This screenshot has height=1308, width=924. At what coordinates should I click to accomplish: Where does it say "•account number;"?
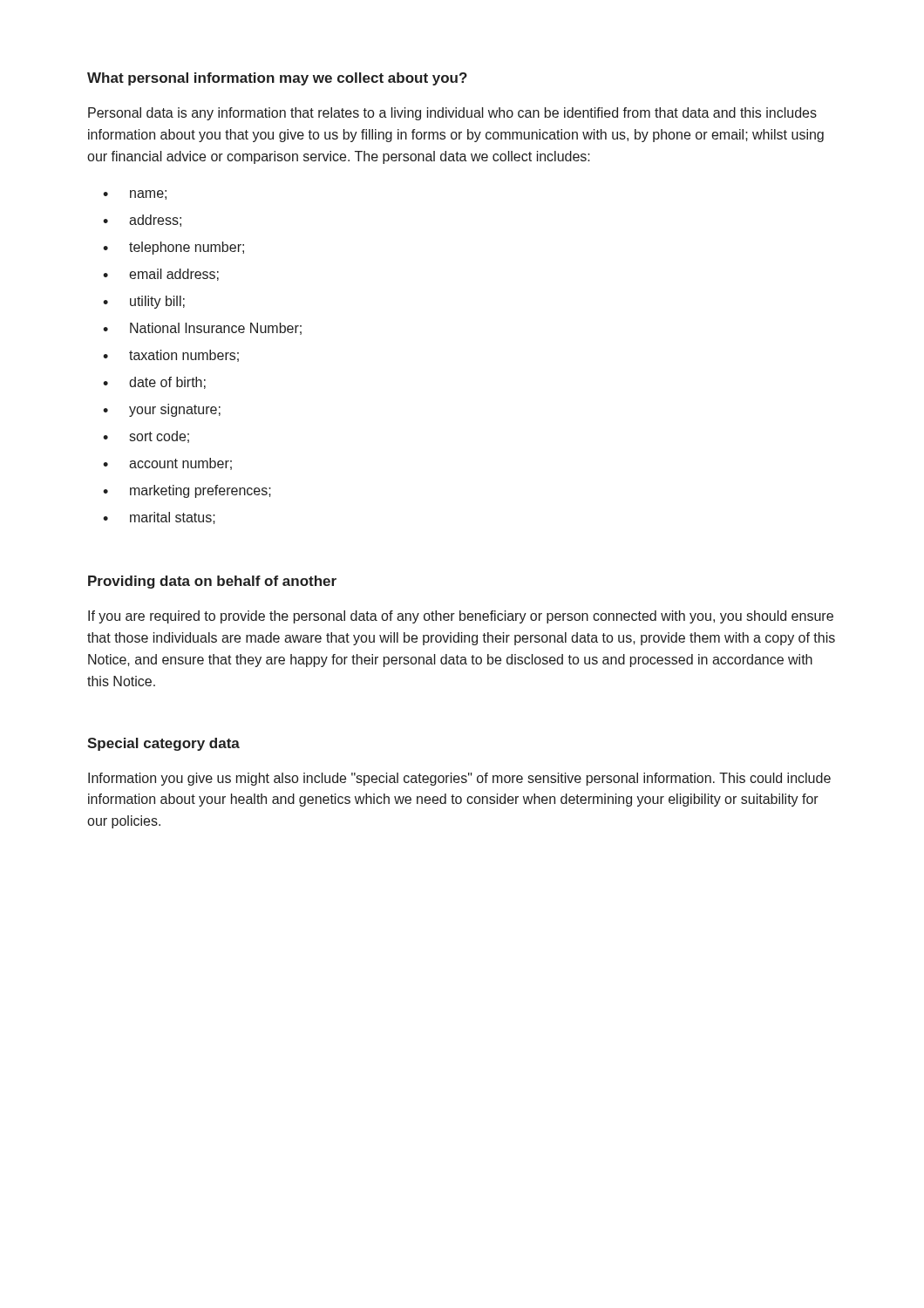168,466
